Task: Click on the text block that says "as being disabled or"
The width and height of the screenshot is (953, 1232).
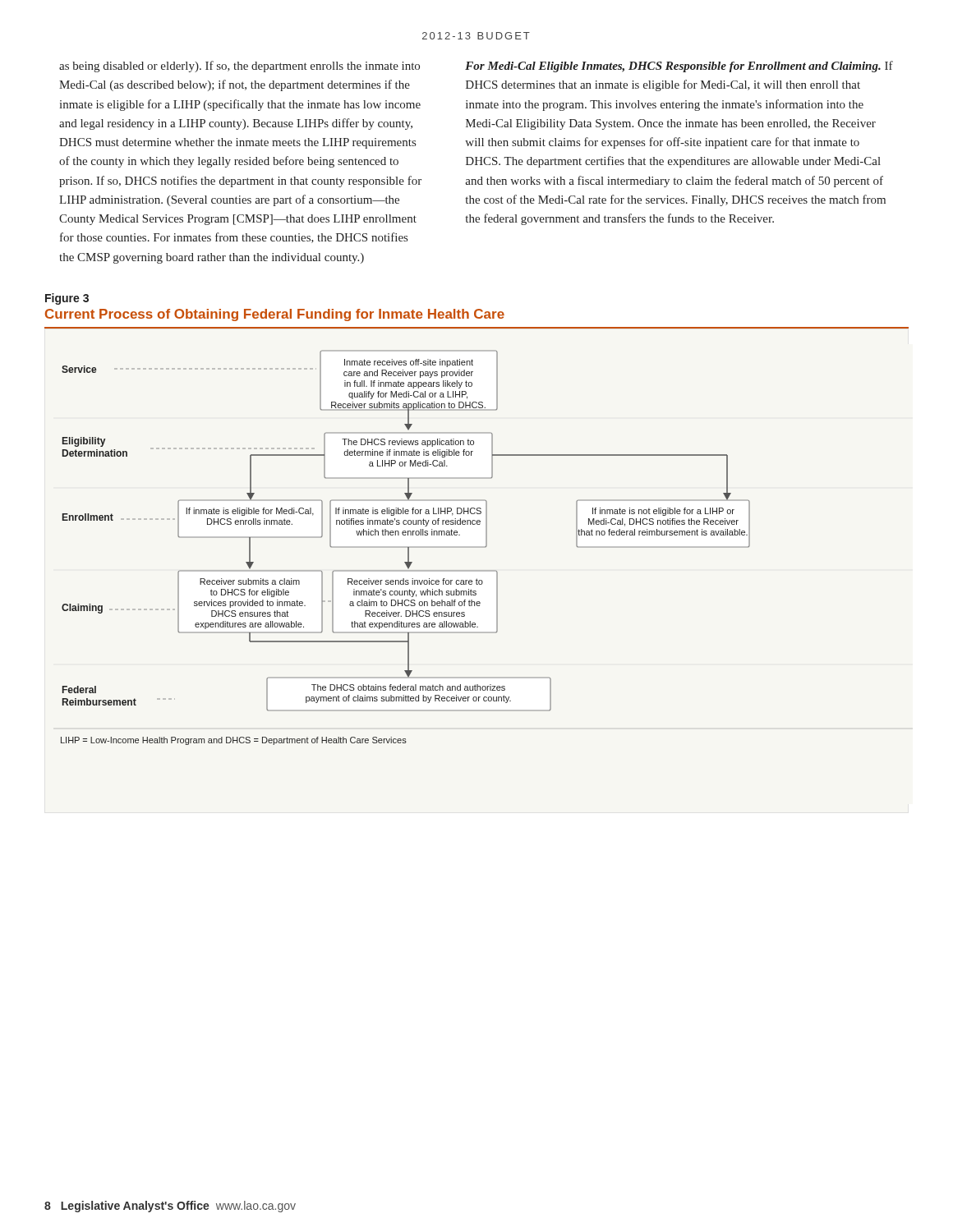Action: pos(240,161)
